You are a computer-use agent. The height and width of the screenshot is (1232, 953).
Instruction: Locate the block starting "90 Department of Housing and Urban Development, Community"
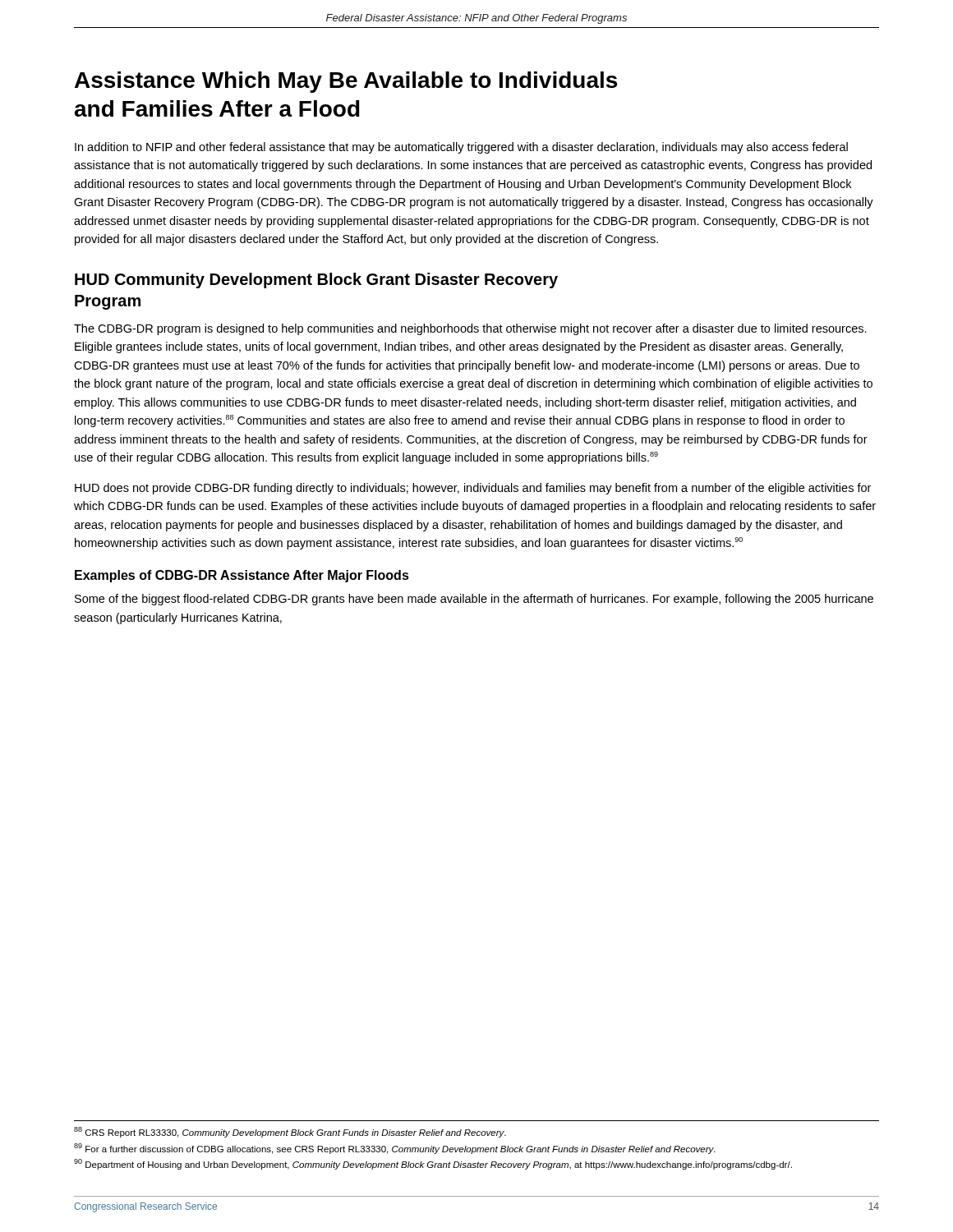(433, 1164)
